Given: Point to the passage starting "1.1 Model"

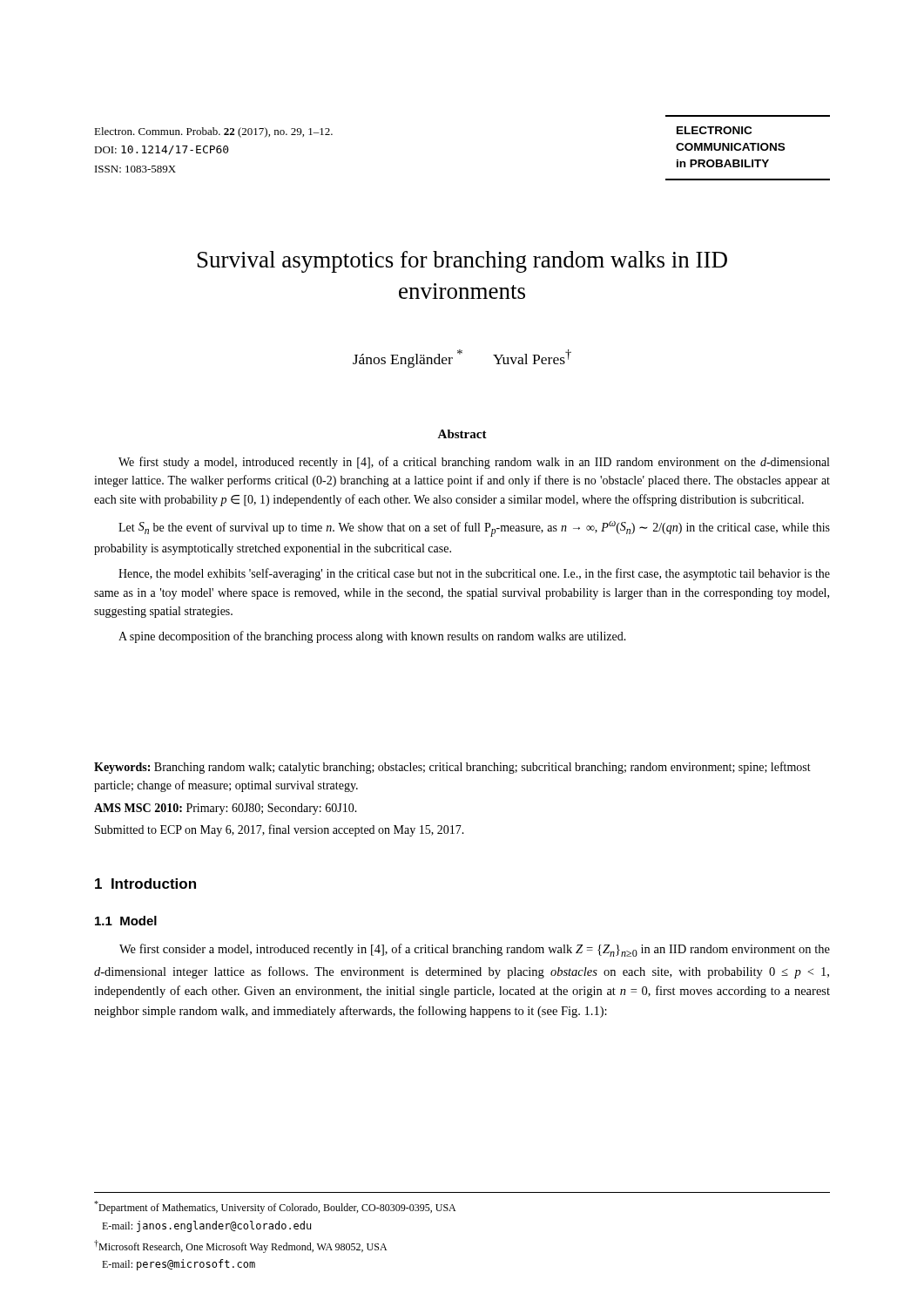Looking at the screenshot, I should (126, 921).
